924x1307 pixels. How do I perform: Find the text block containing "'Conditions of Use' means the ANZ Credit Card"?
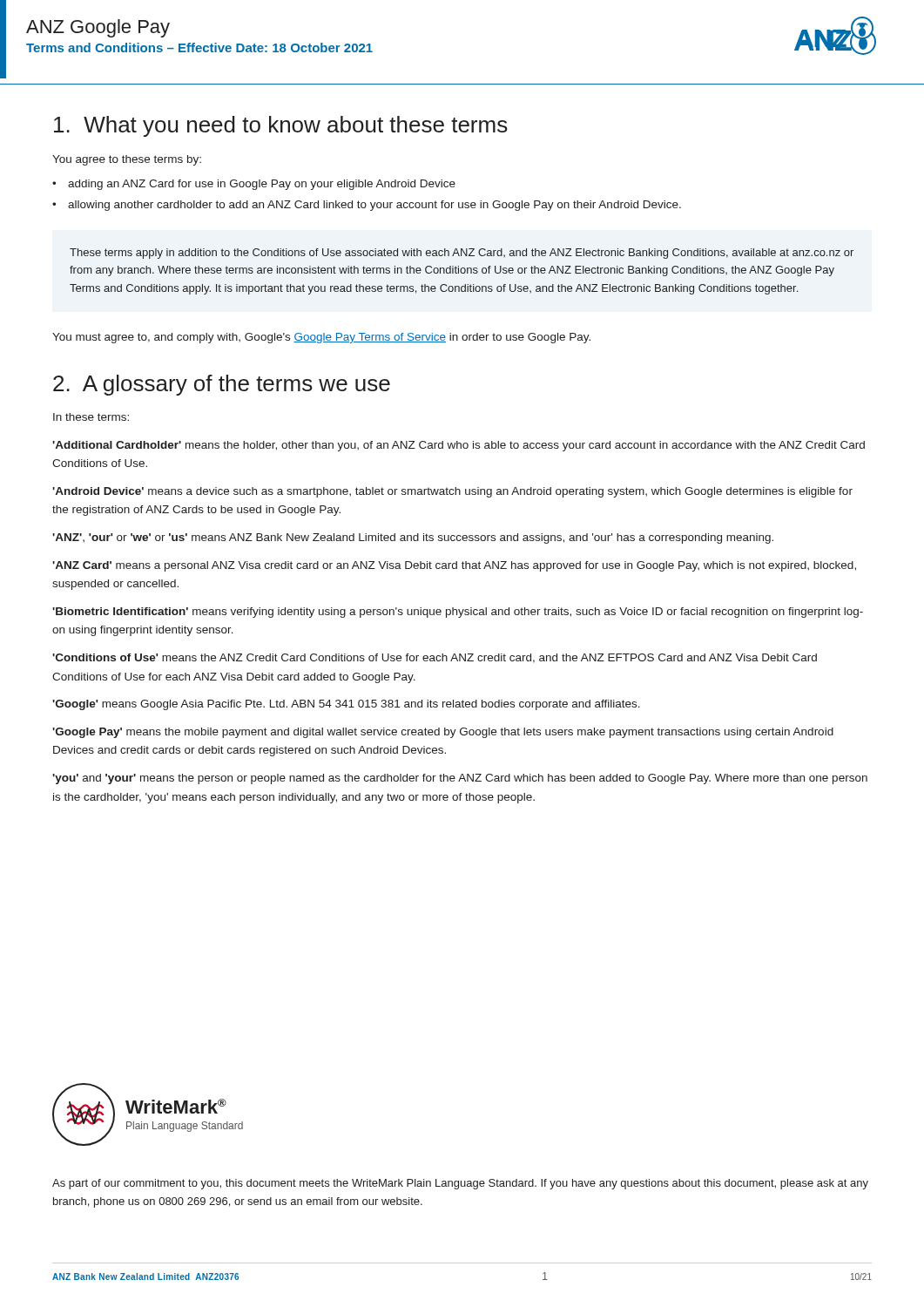pos(435,667)
